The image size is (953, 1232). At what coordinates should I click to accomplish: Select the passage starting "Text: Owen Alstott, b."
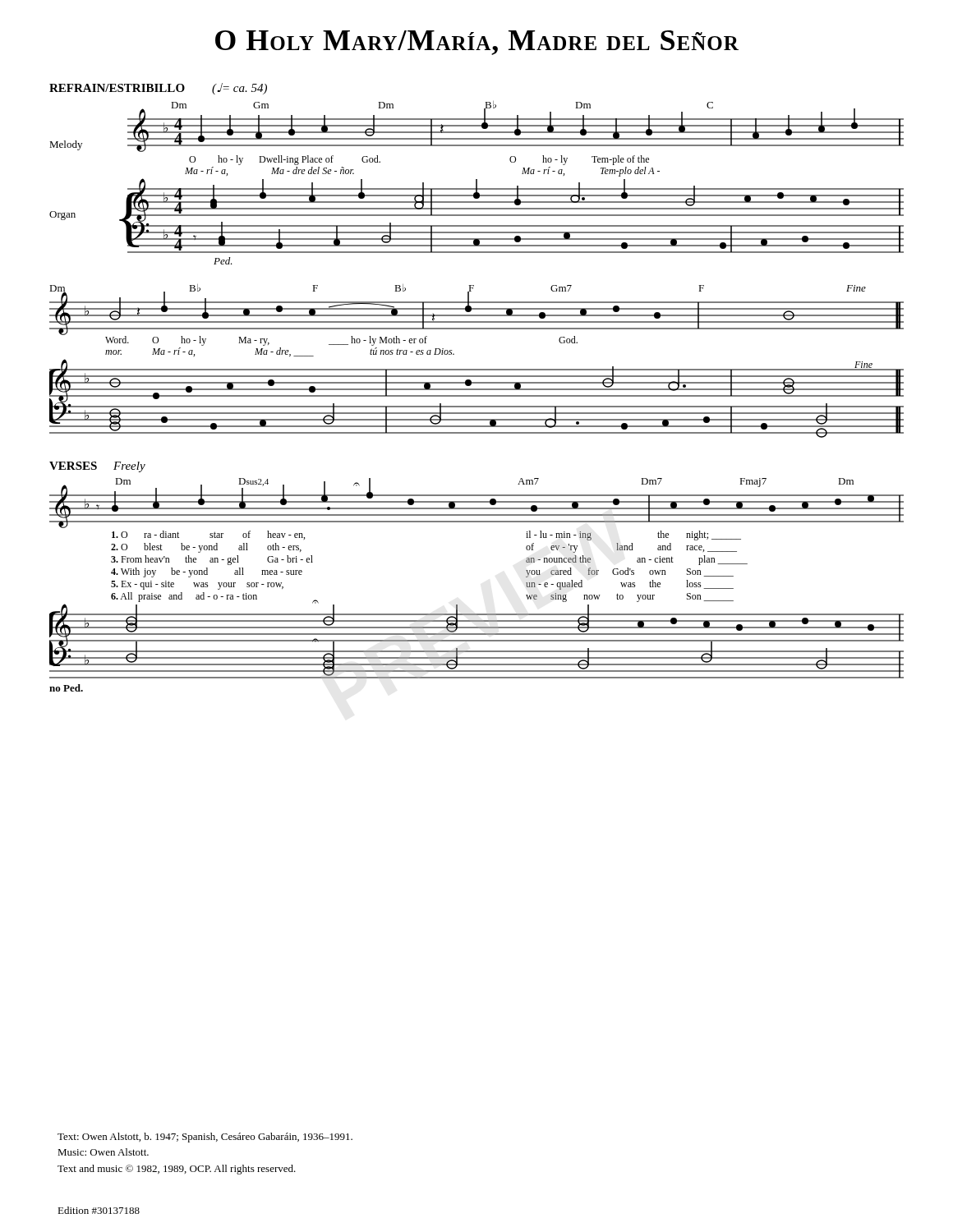205,1138
